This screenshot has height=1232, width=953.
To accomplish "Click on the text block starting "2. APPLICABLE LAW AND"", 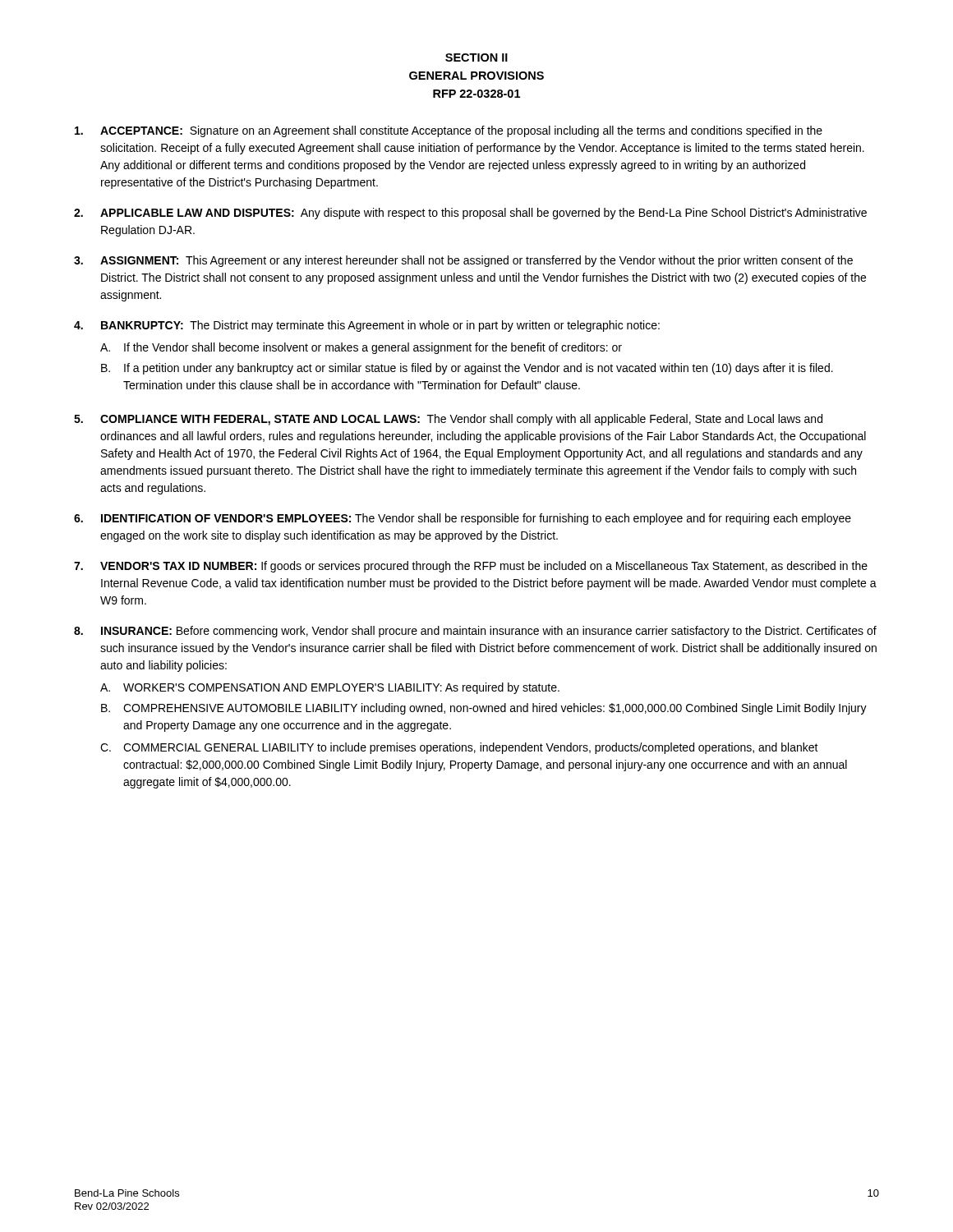I will coord(476,222).
